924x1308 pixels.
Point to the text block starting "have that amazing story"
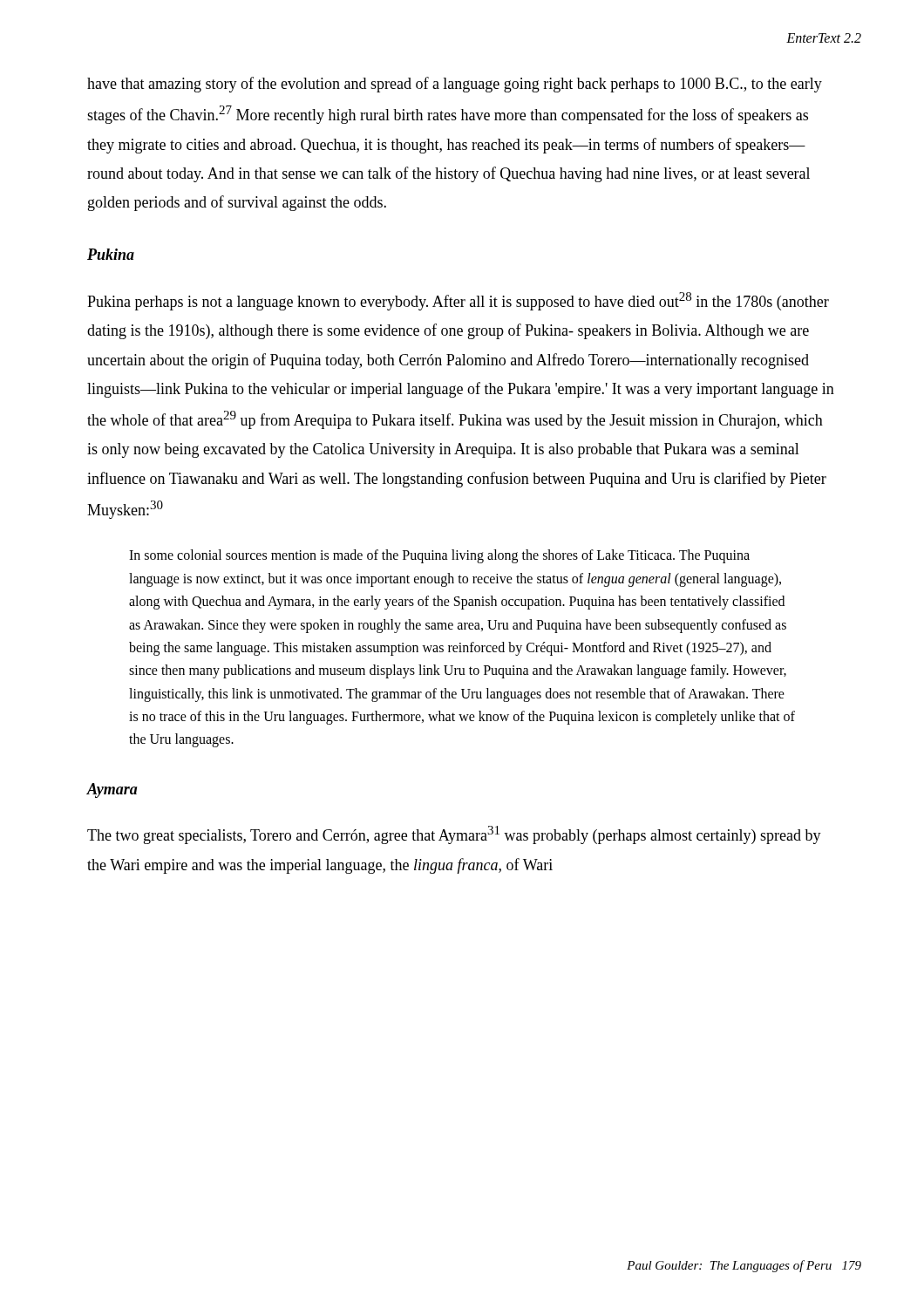pyautogui.click(x=462, y=144)
